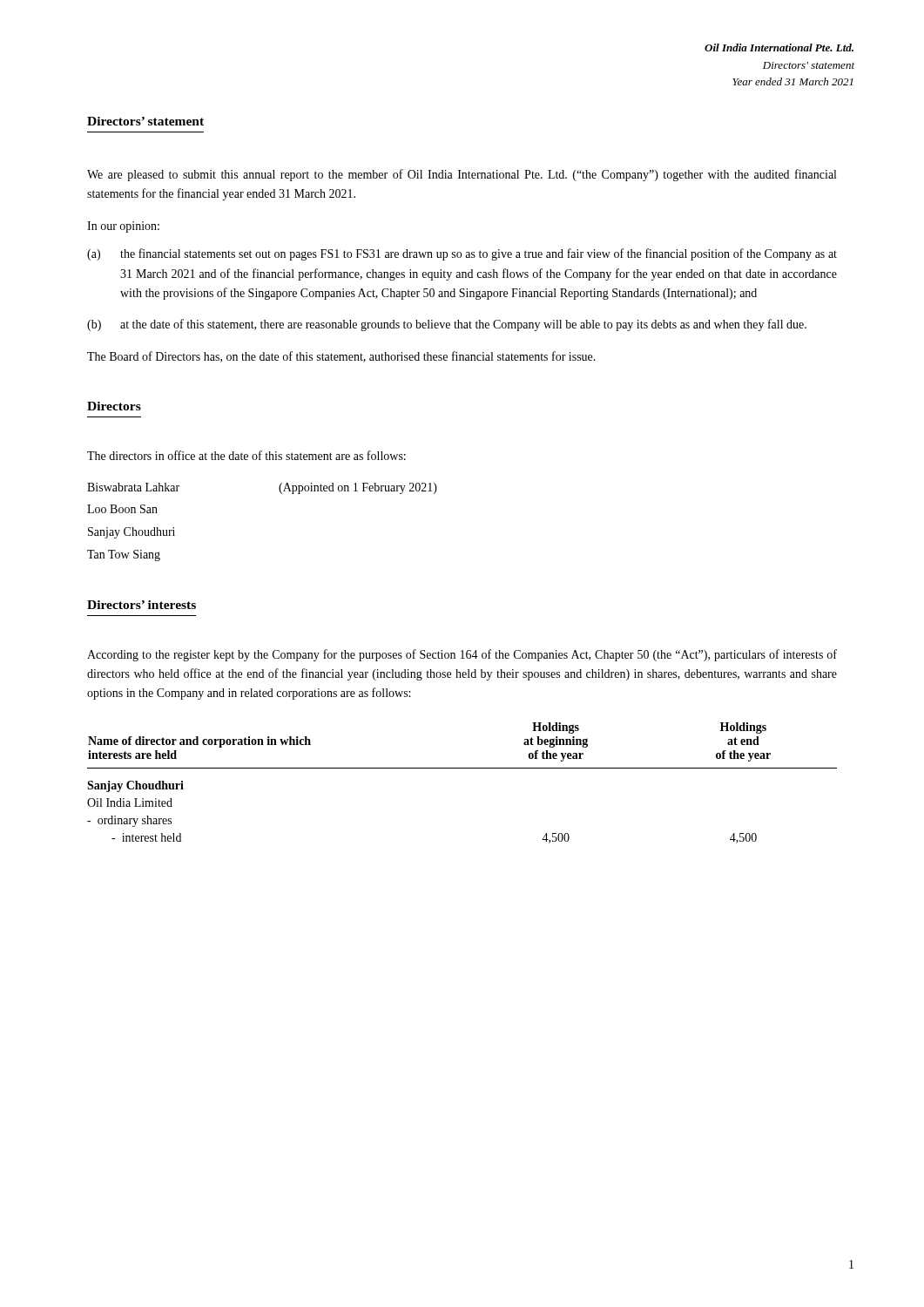The image size is (924, 1307).
Task: Locate the text "Directors’ interests"
Action: (142, 606)
